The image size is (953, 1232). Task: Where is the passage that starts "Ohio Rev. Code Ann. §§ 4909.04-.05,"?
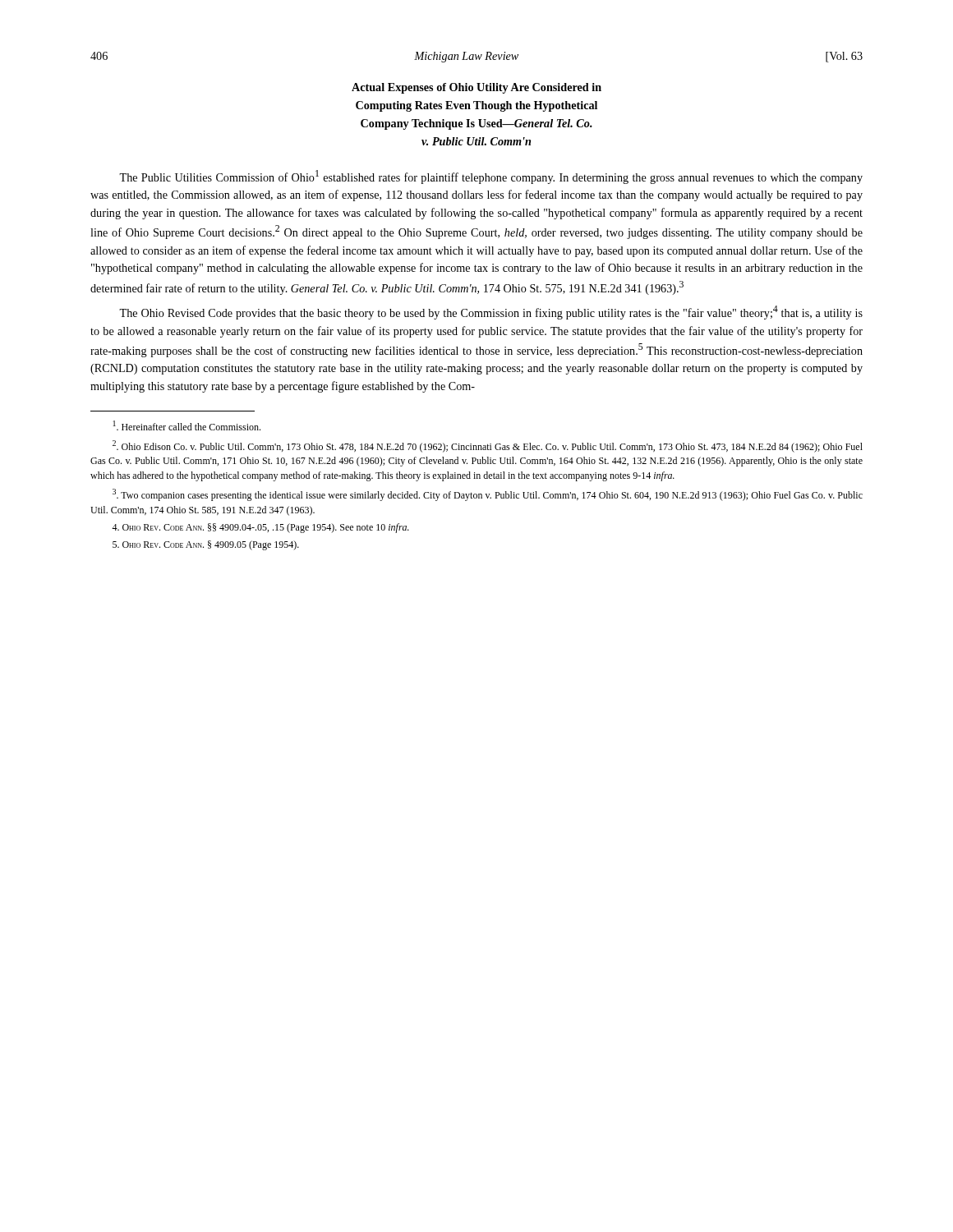[260, 528]
